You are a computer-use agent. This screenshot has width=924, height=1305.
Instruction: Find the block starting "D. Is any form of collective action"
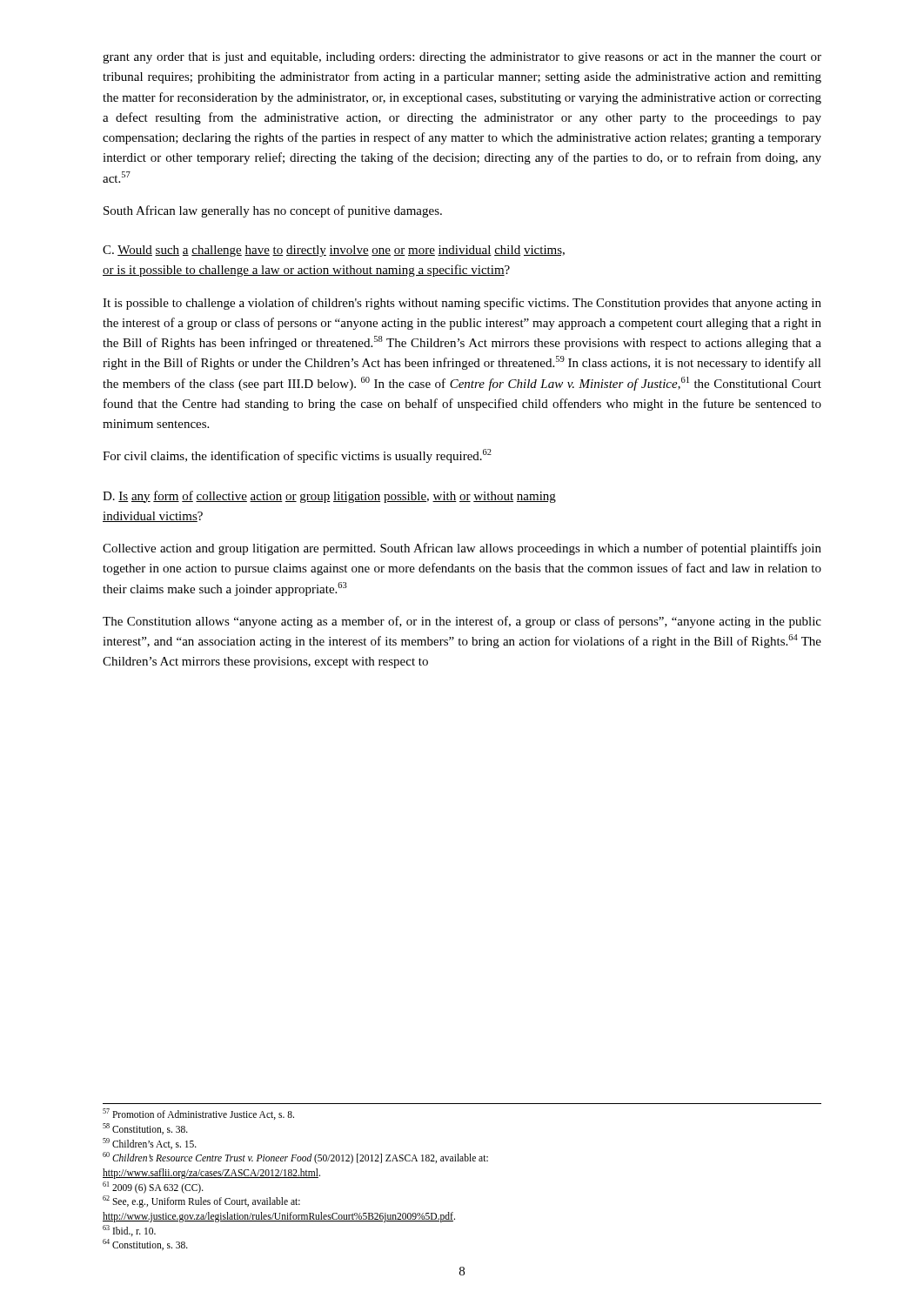point(462,506)
